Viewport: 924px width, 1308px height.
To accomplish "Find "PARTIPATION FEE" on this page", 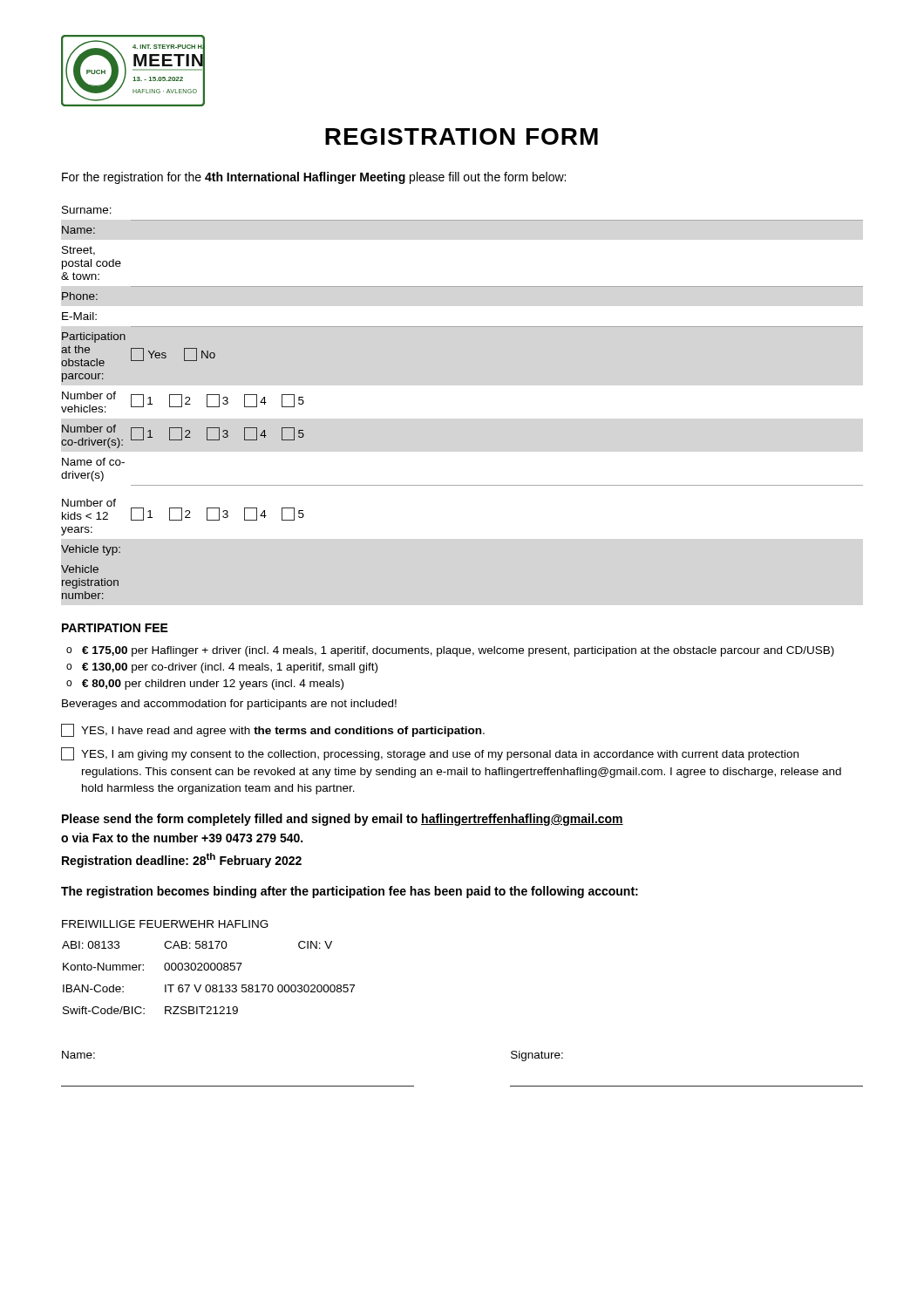I will 115,627.
